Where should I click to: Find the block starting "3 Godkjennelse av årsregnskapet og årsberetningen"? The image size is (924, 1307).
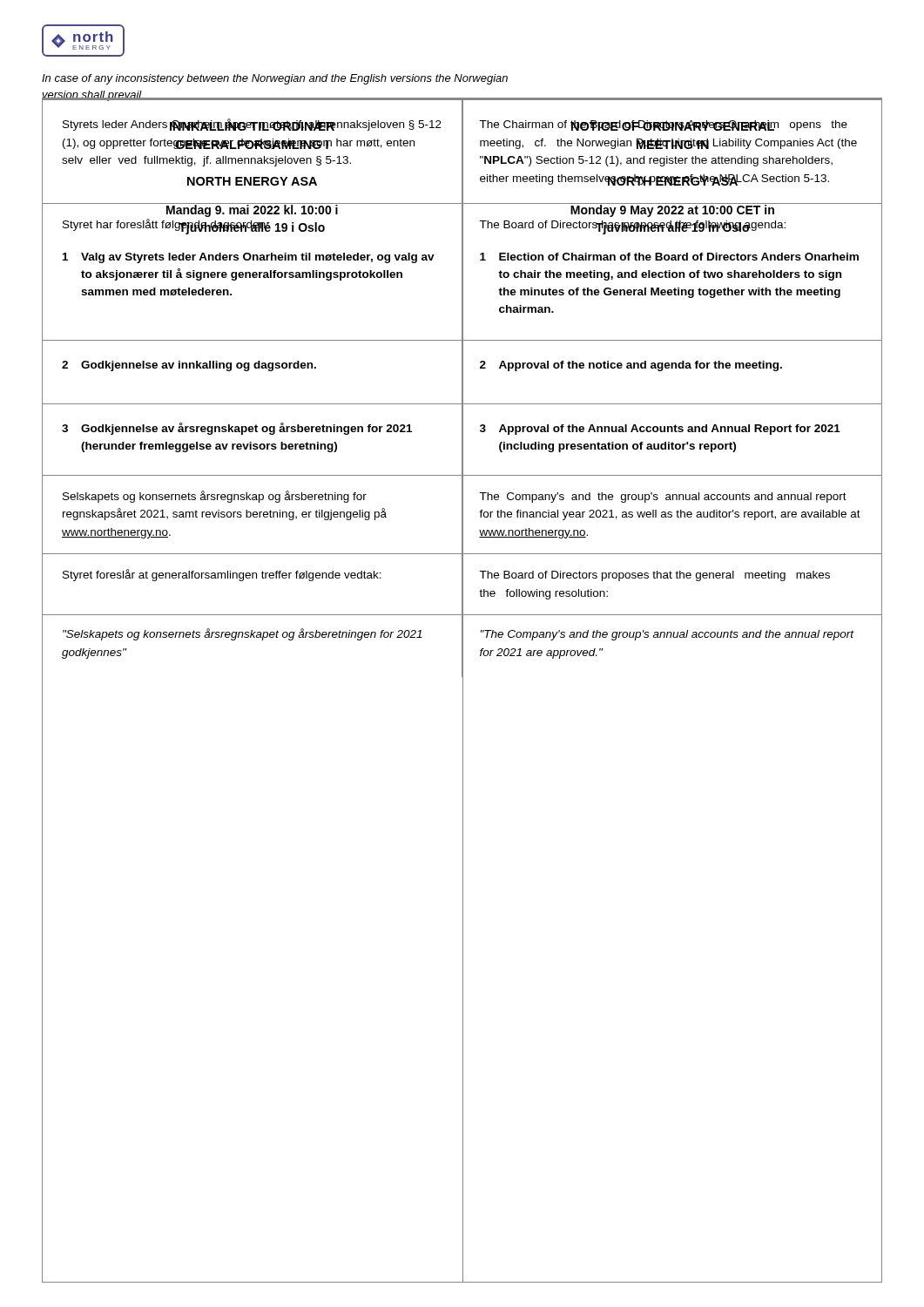(x=253, y=438)
